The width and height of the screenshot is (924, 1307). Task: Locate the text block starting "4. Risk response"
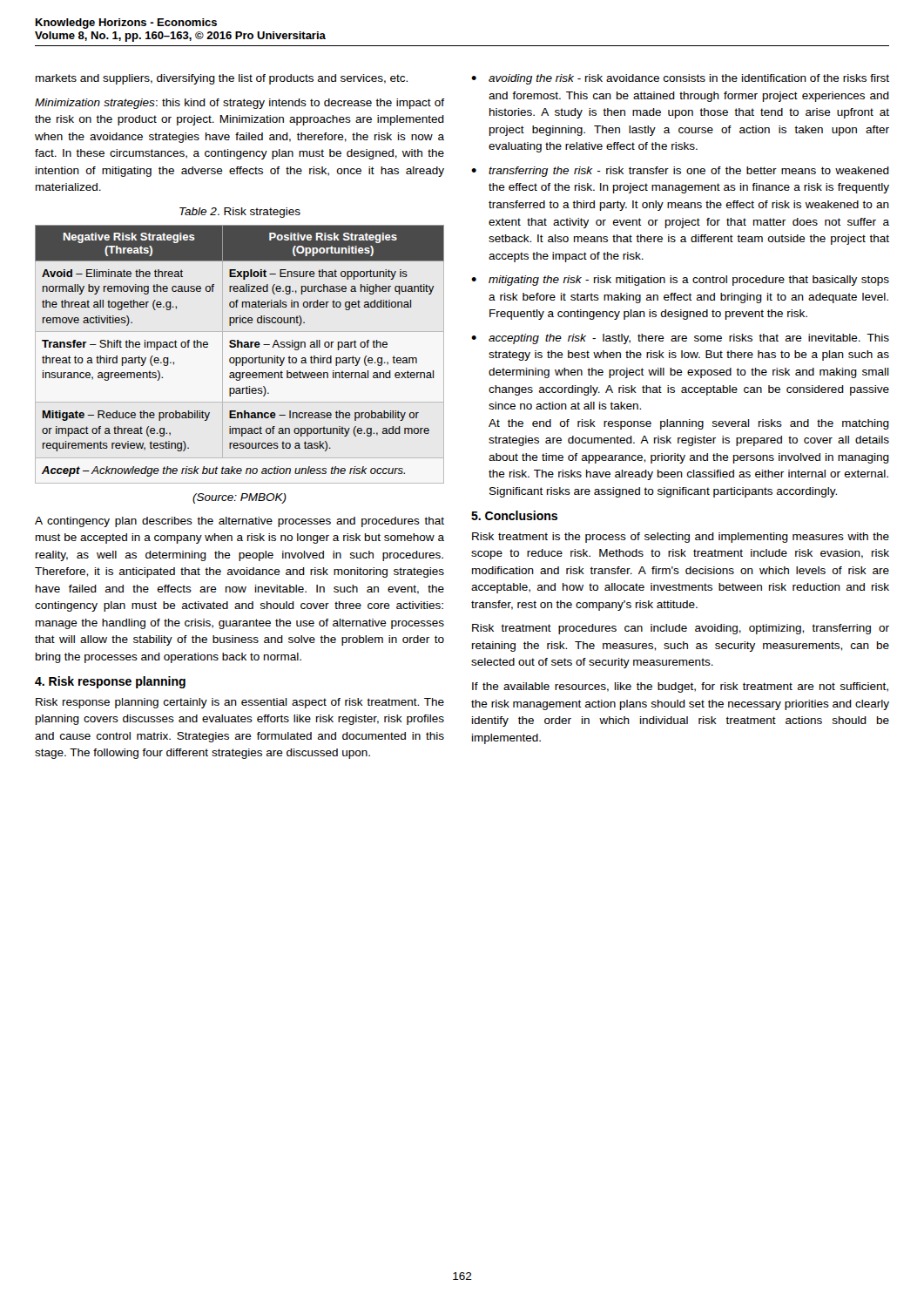coord(110,681)
